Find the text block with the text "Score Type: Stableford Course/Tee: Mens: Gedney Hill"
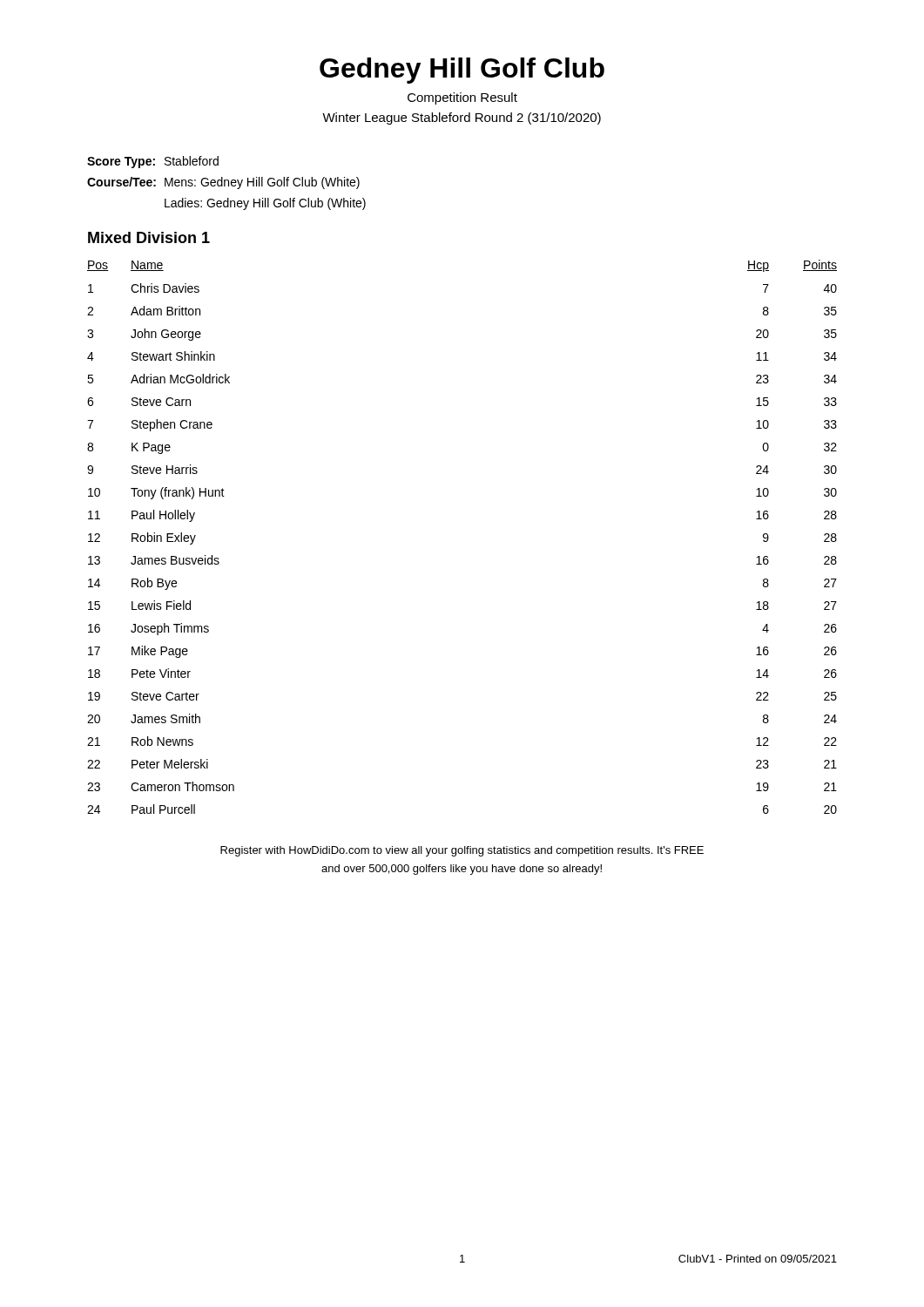 [x=227, y=183]
